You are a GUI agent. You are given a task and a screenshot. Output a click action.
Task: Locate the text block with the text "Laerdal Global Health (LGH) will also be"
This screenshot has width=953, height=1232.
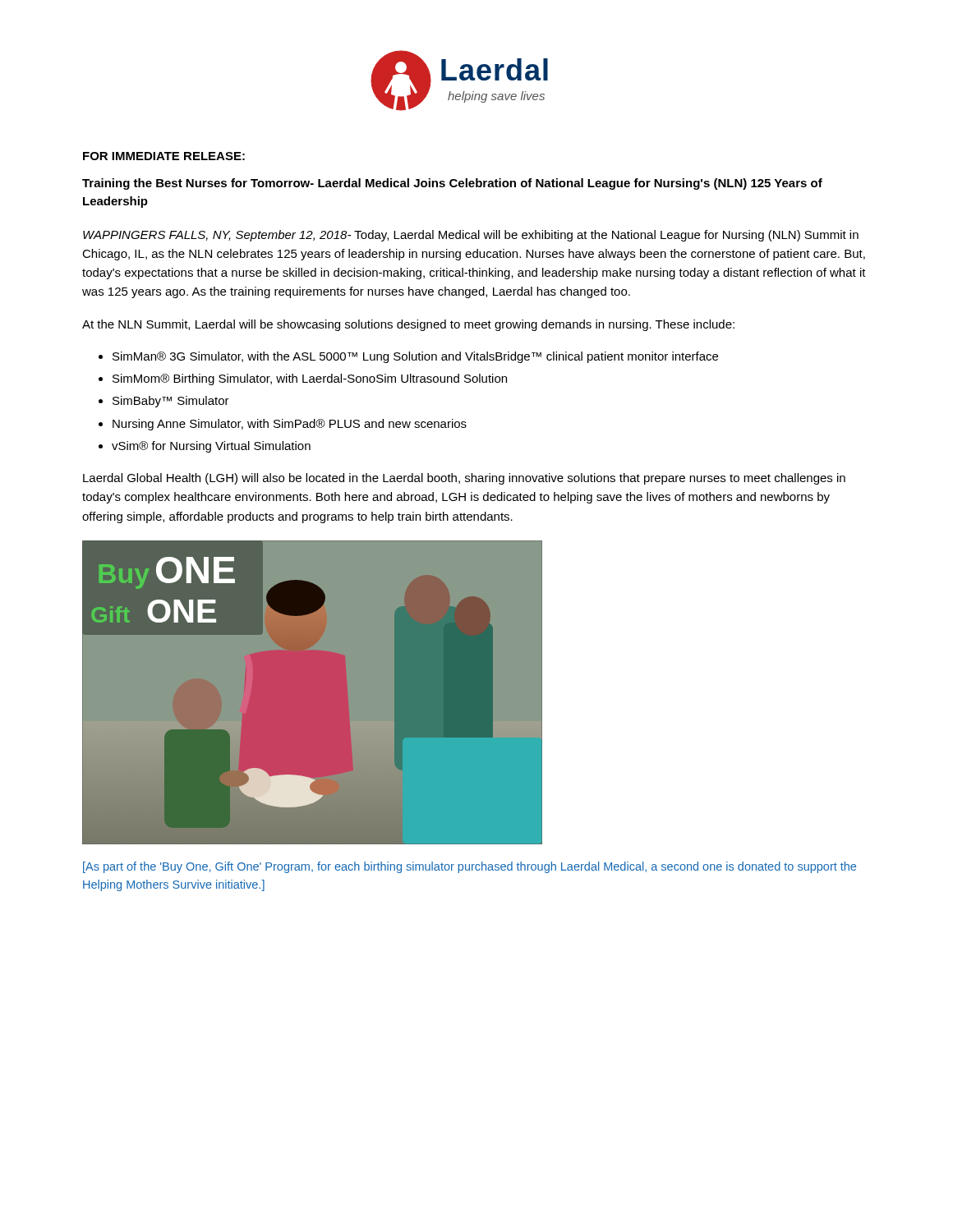point(464,497)
